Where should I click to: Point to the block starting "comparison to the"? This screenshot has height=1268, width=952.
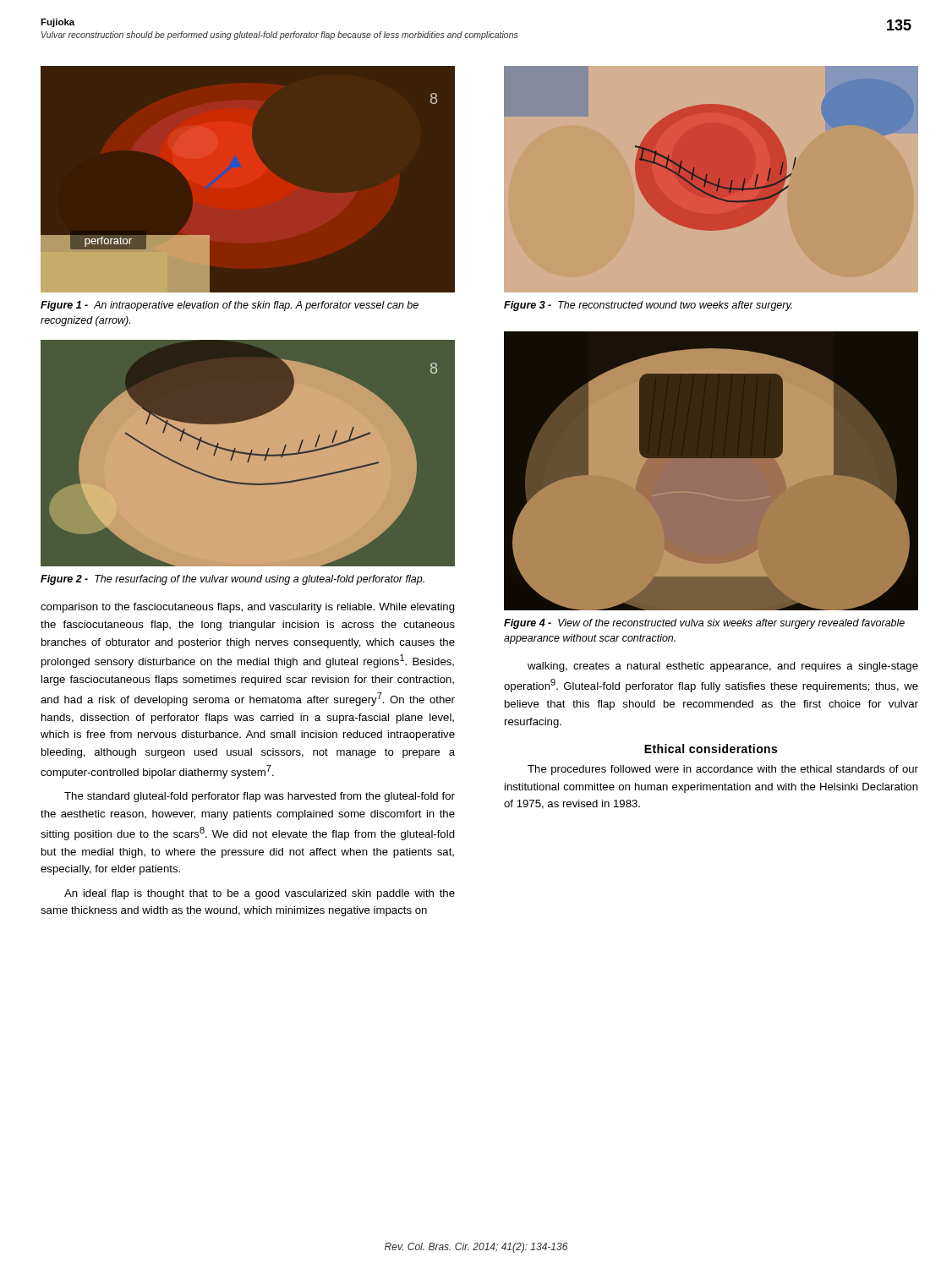pos(248,759)
